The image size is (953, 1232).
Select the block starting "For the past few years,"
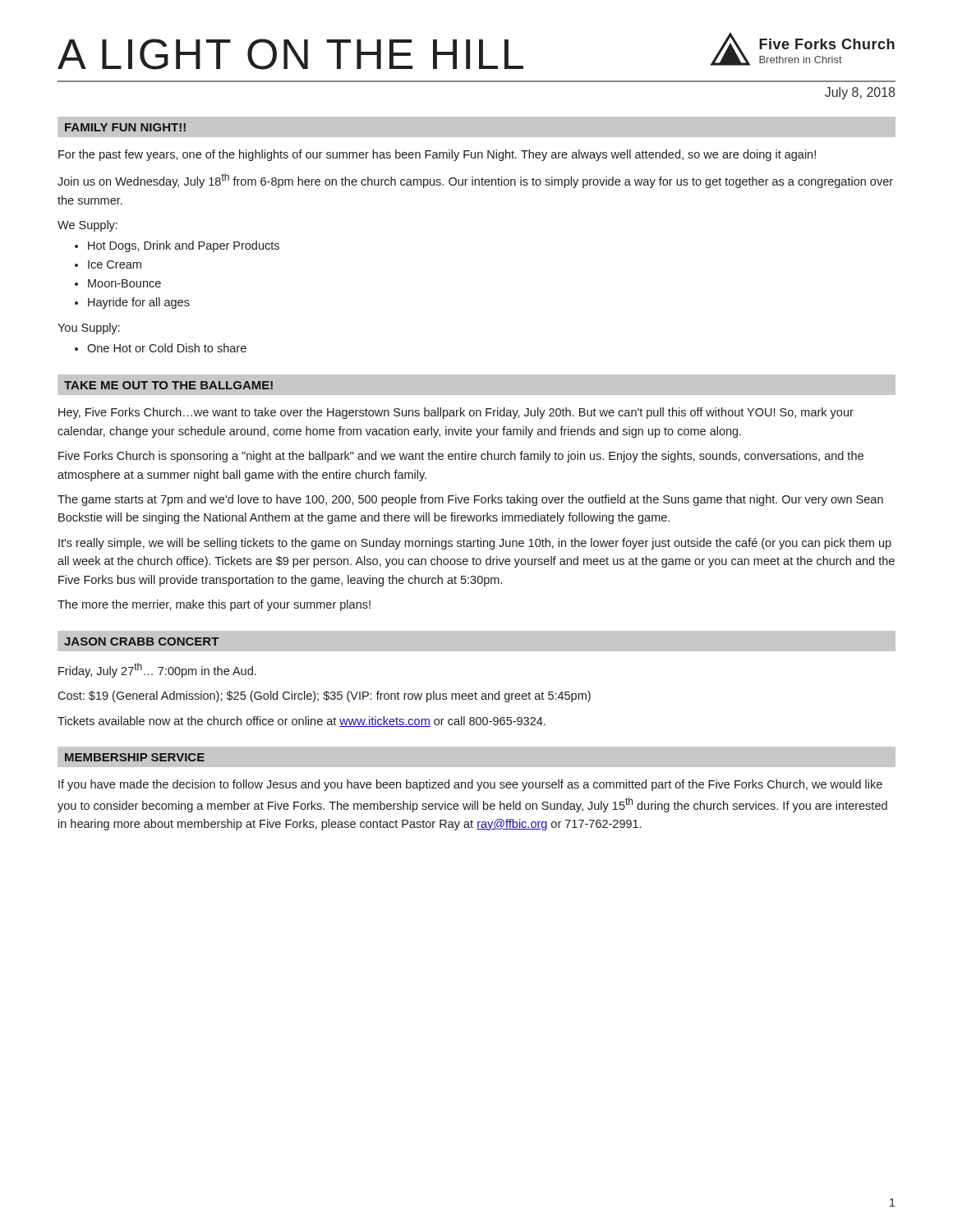[x=437, y=154]
